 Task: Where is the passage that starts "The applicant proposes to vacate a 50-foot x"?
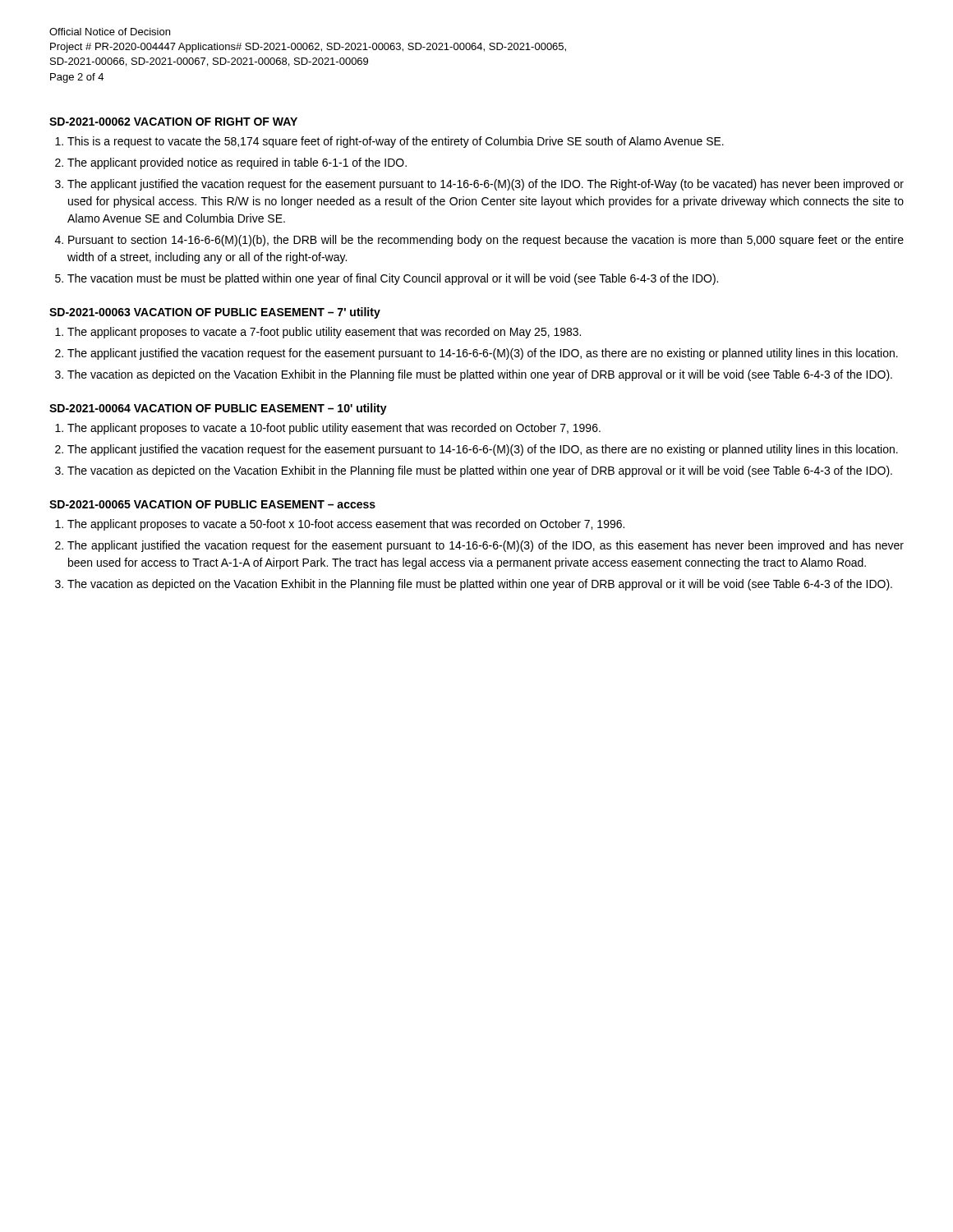click(x=346, y=524)
